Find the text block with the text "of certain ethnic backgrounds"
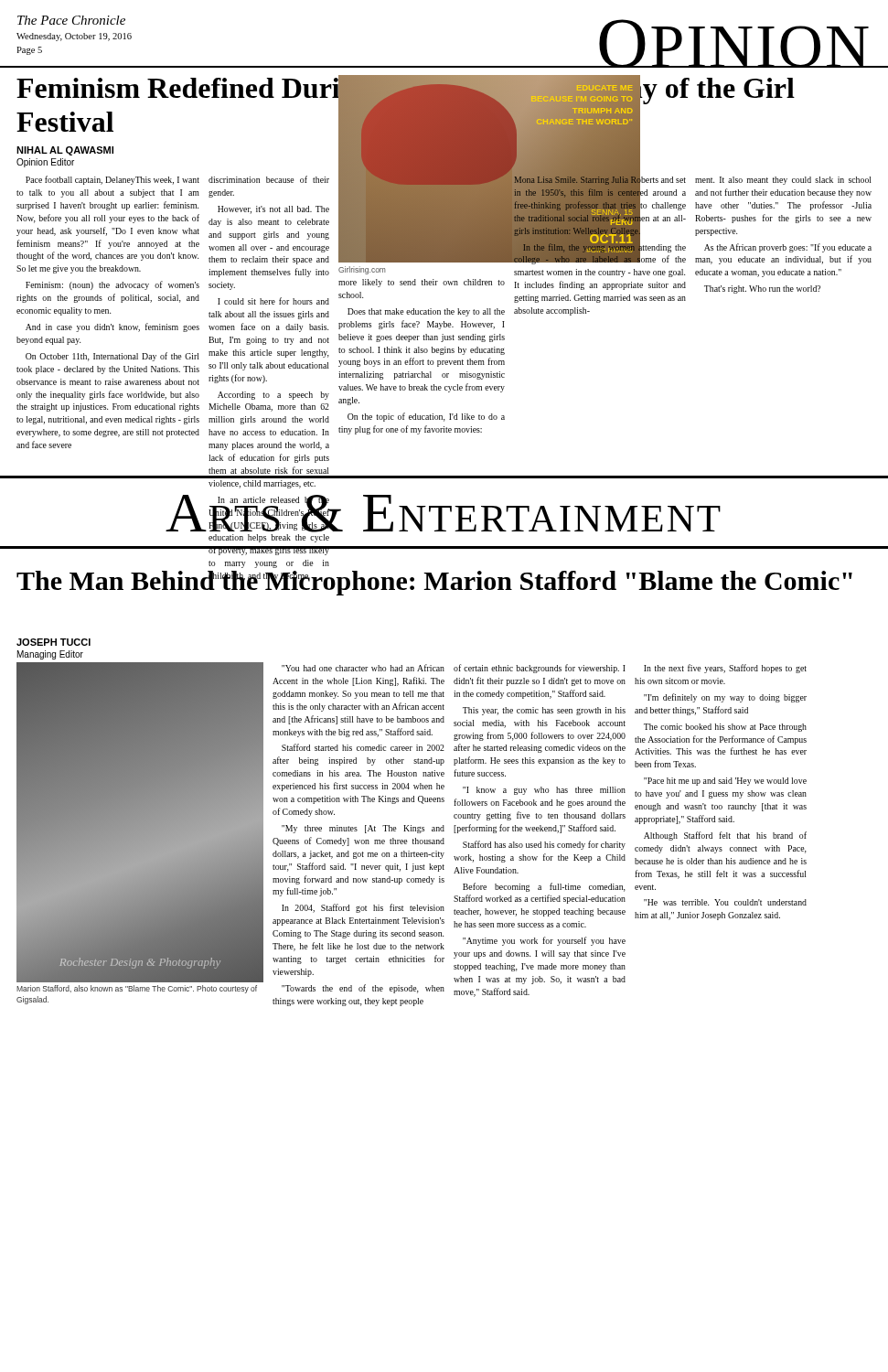Viewport: 888px width, 1372px height. click(x=540, y=830)
